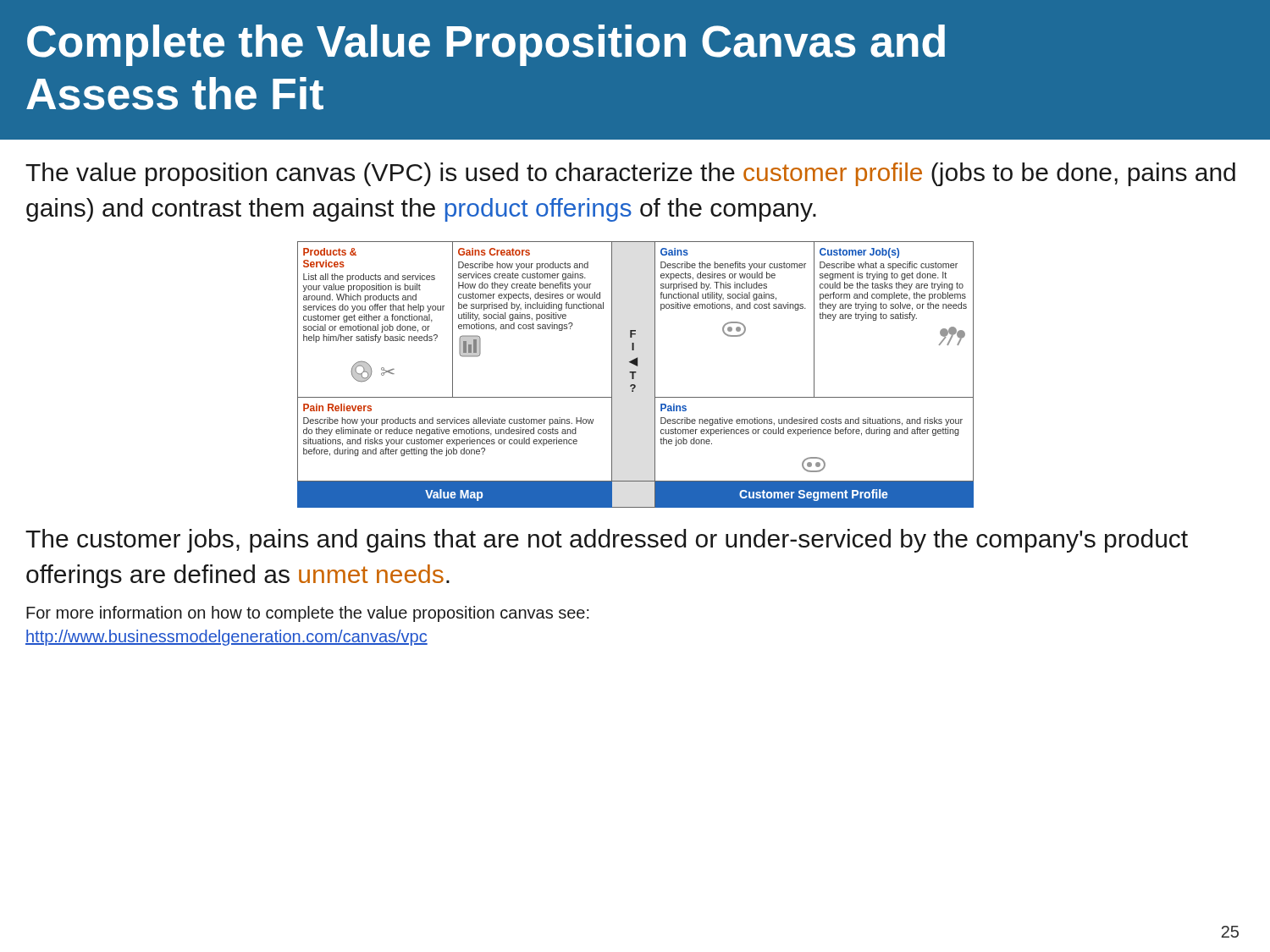Viewport: 1270px width, 952px height.
Task: Click on the text starting "For more information on how to complete"
Action: click(308, 624)
